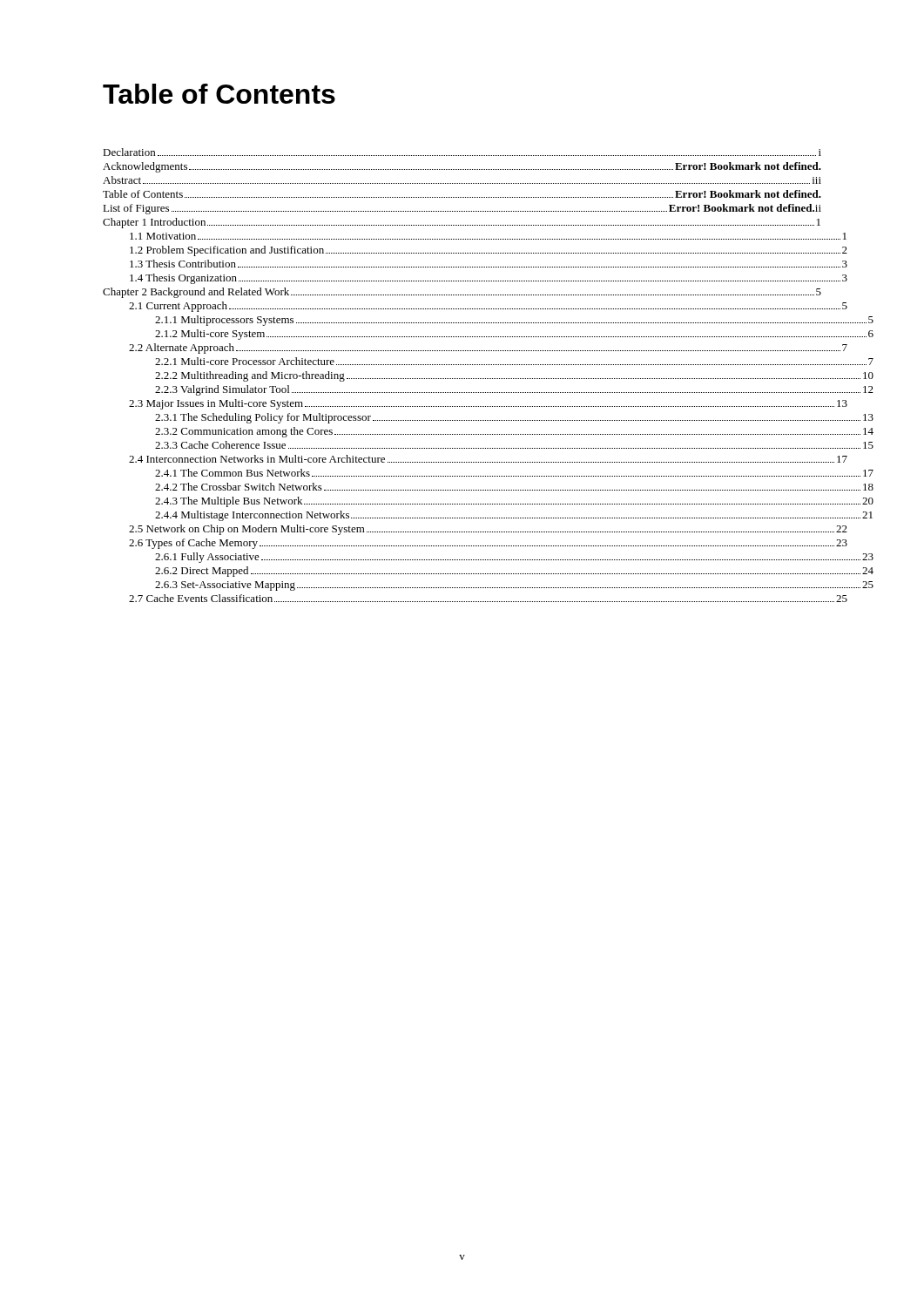
Task: Locate the list item containing "2.1.1 Multiprocessors Systems 5"
Action: click(514, 320)
